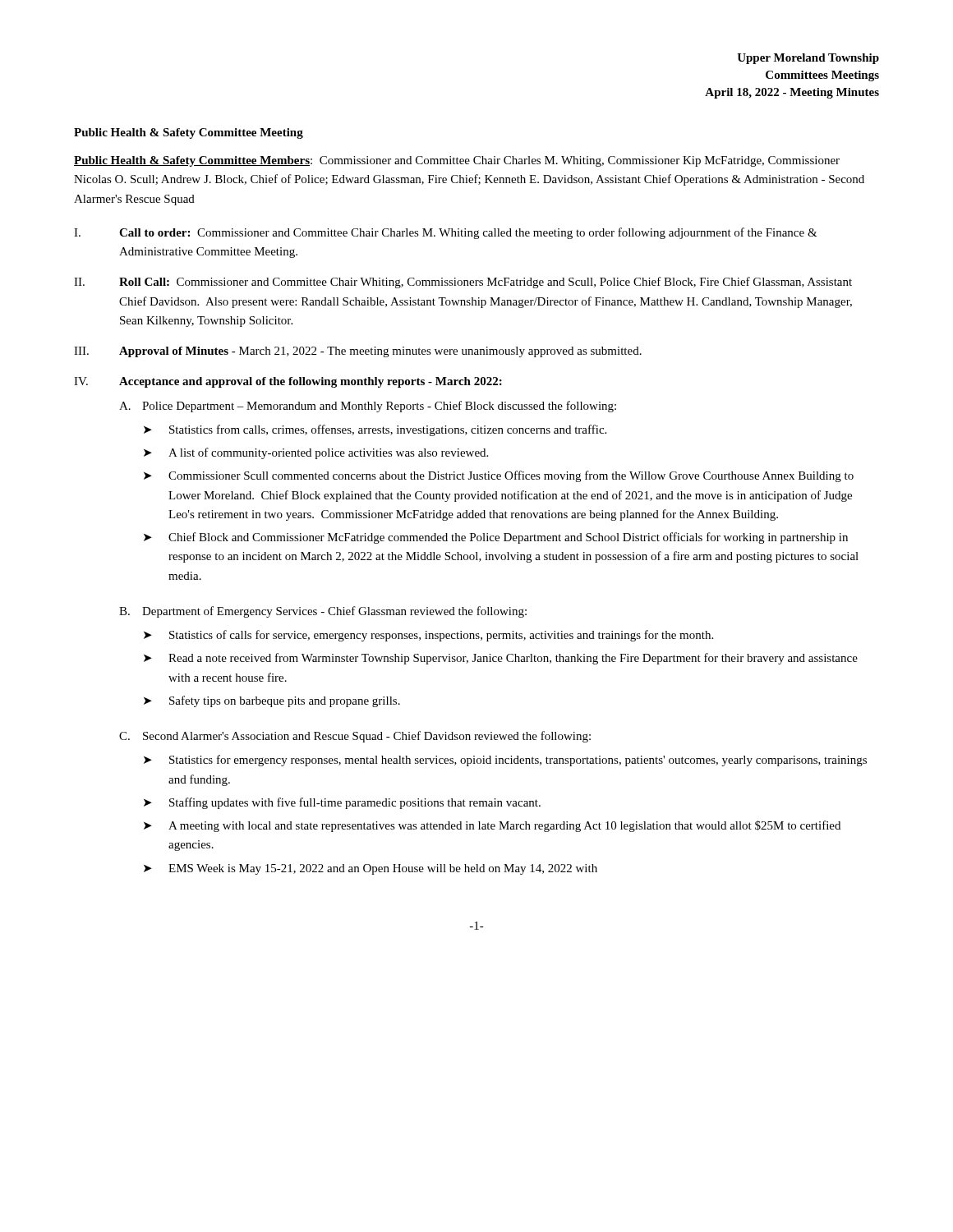Locate the list item with the text "I. Call to order: Commissioner and Committee Chair"
953x1232 pixels.
pyautogui.click(x=476, y=242)
